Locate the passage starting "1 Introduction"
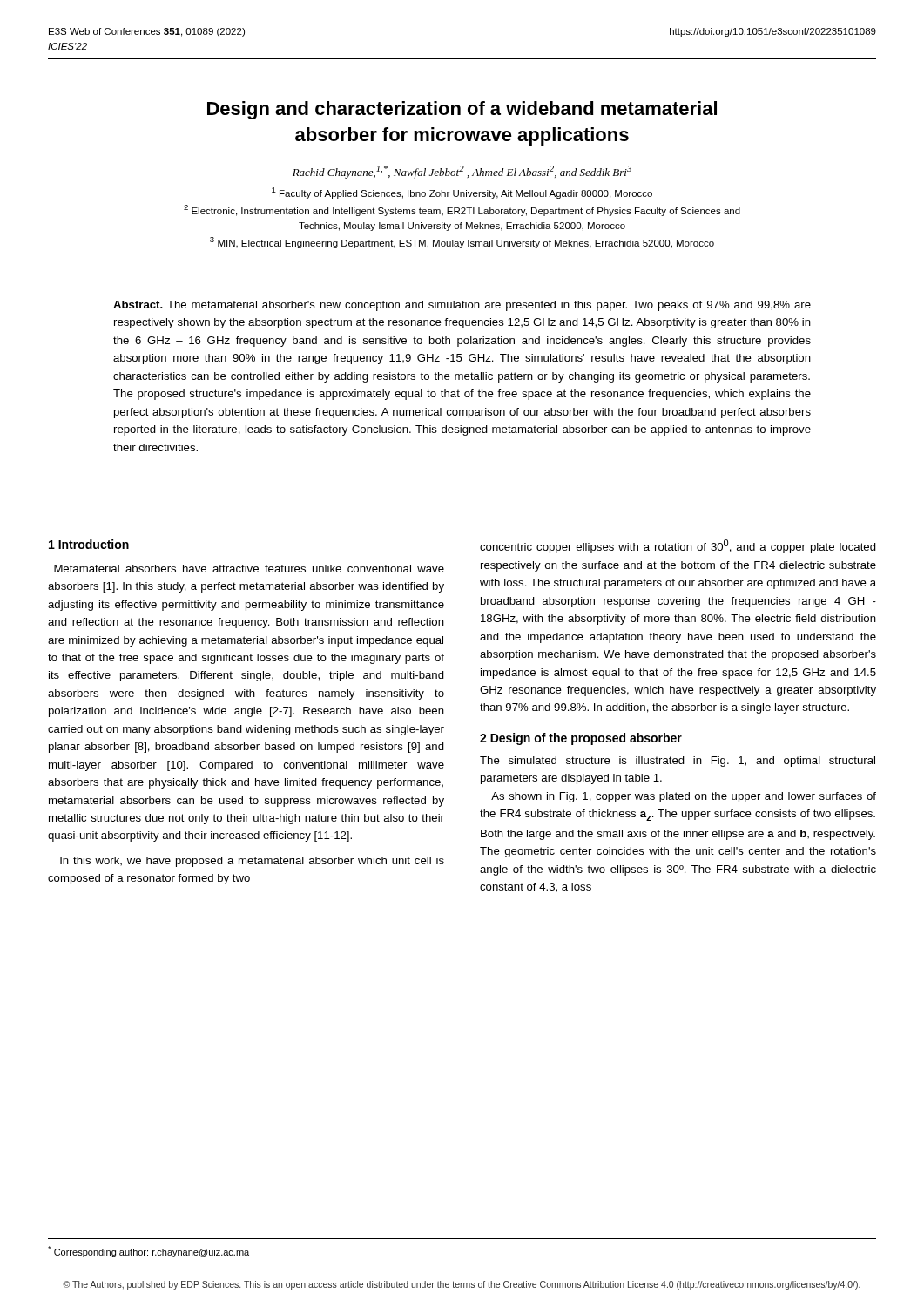 89,544
